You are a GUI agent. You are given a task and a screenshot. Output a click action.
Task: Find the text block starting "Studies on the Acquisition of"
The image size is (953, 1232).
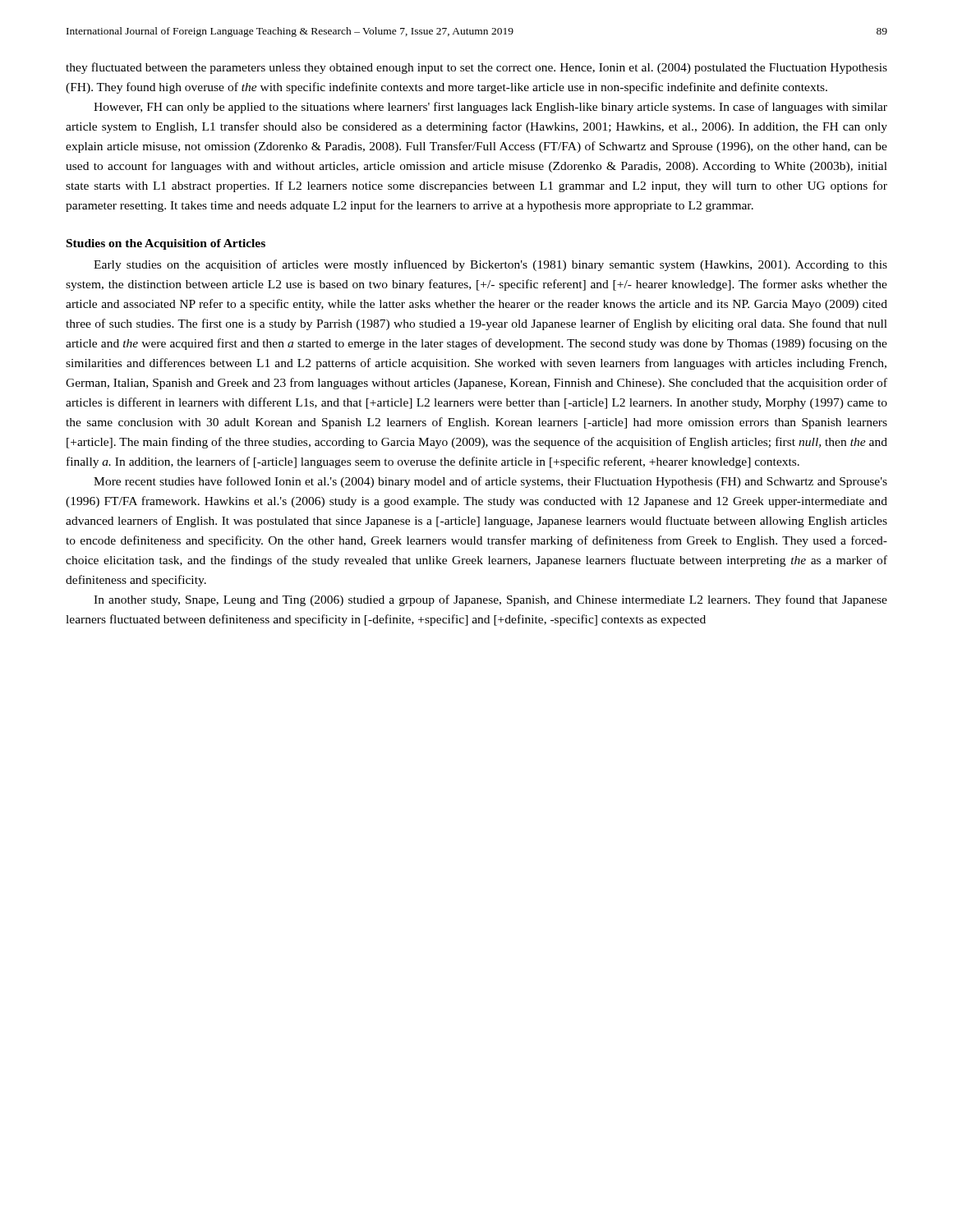click(166, 243)
